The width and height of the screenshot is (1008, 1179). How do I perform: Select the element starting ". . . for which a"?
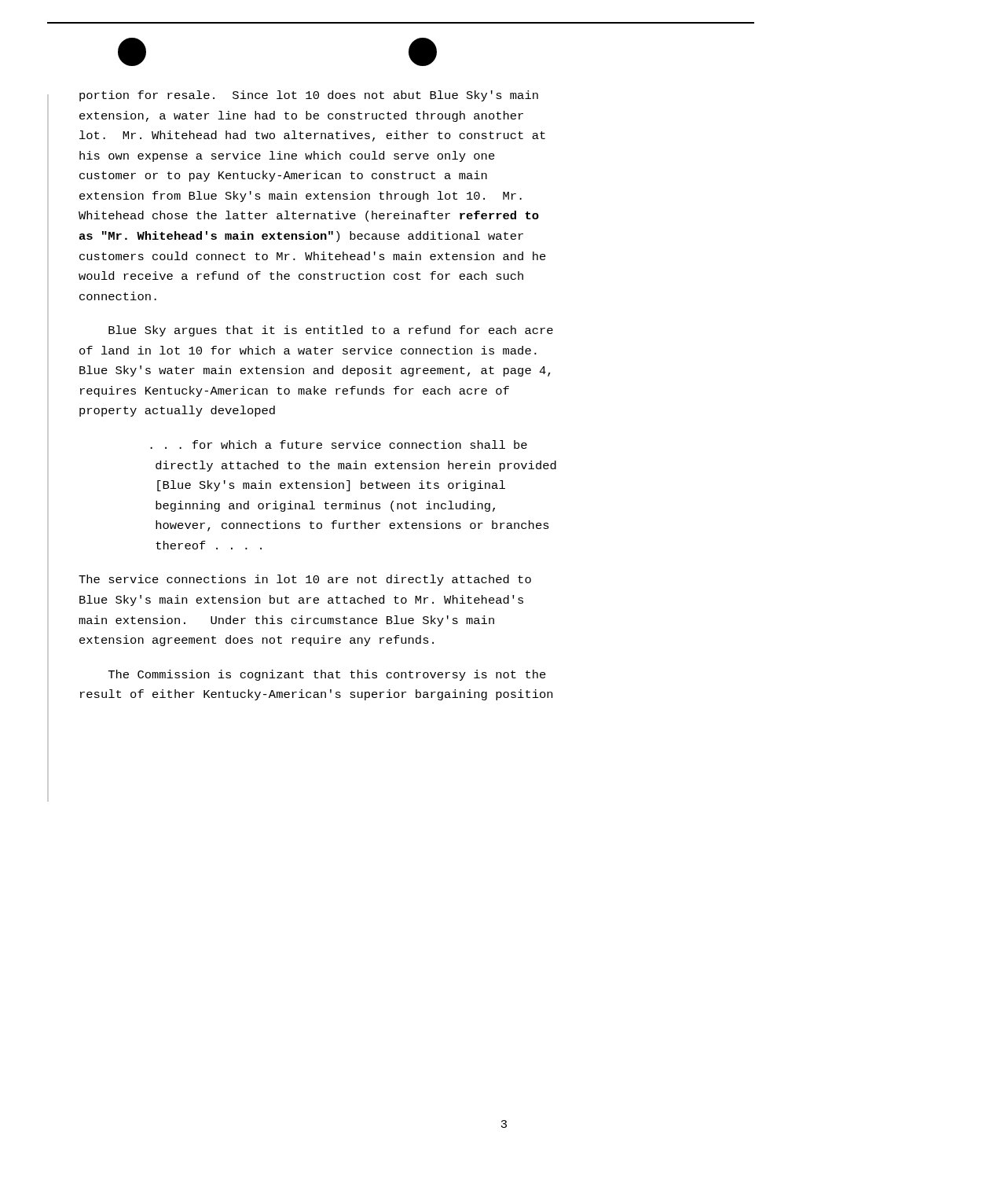click(x=339, y=444)
